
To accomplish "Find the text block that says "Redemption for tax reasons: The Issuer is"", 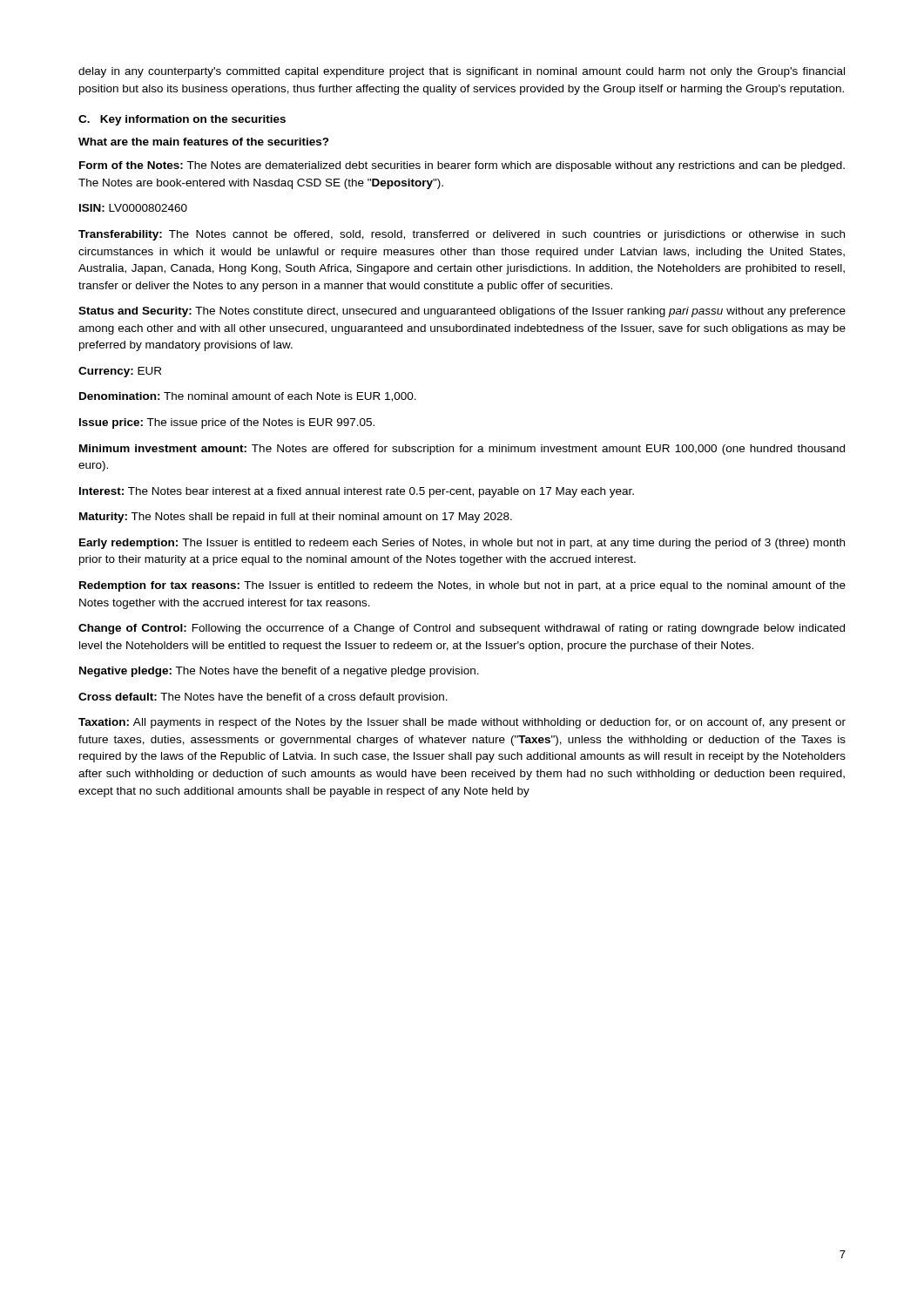I will (462, 594).
